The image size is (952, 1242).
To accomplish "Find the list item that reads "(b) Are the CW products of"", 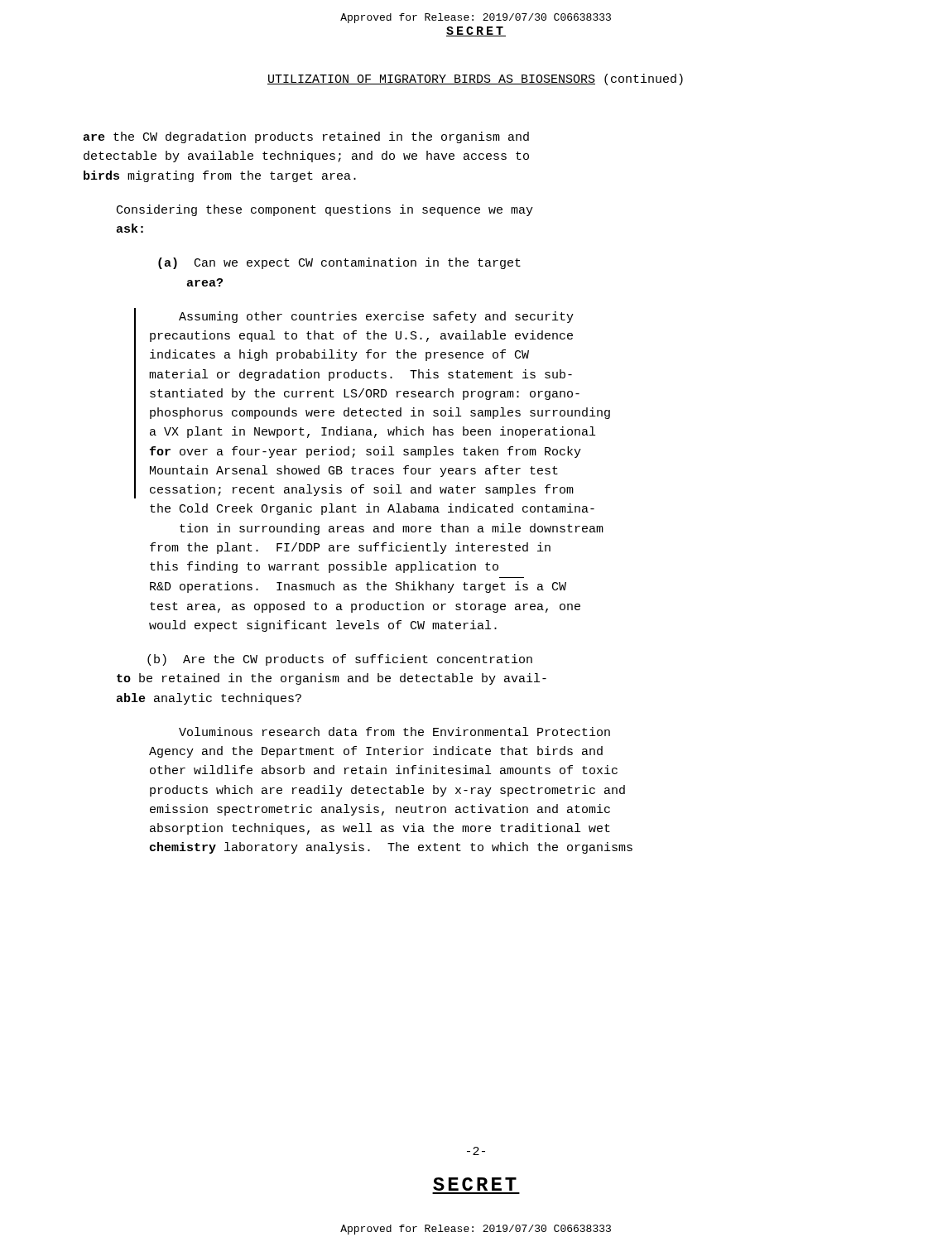I will coord(332,680).
